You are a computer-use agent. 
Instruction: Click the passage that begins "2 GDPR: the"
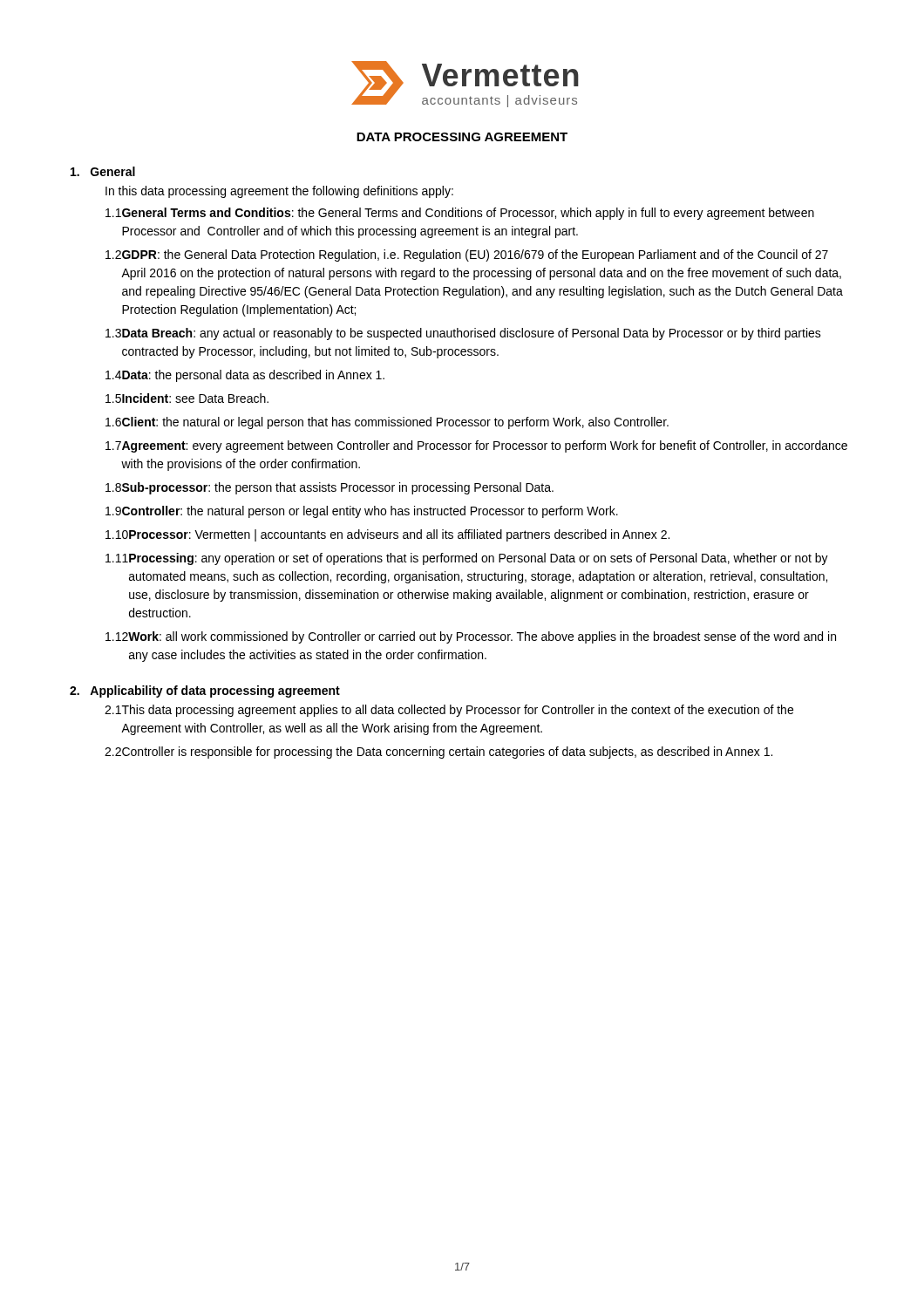(462, 283)
